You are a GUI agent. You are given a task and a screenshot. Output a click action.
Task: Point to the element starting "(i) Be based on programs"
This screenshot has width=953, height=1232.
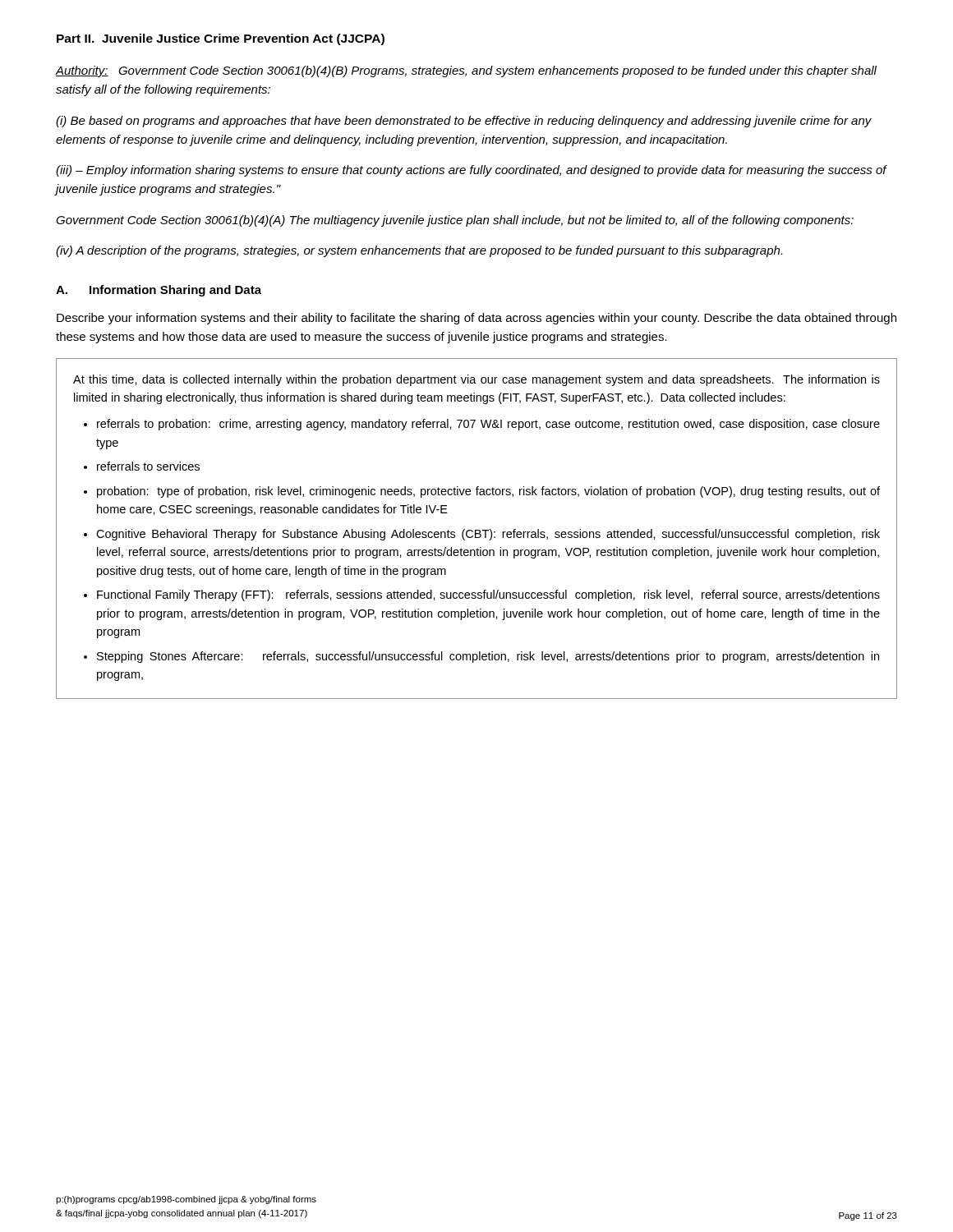[463, 129]
